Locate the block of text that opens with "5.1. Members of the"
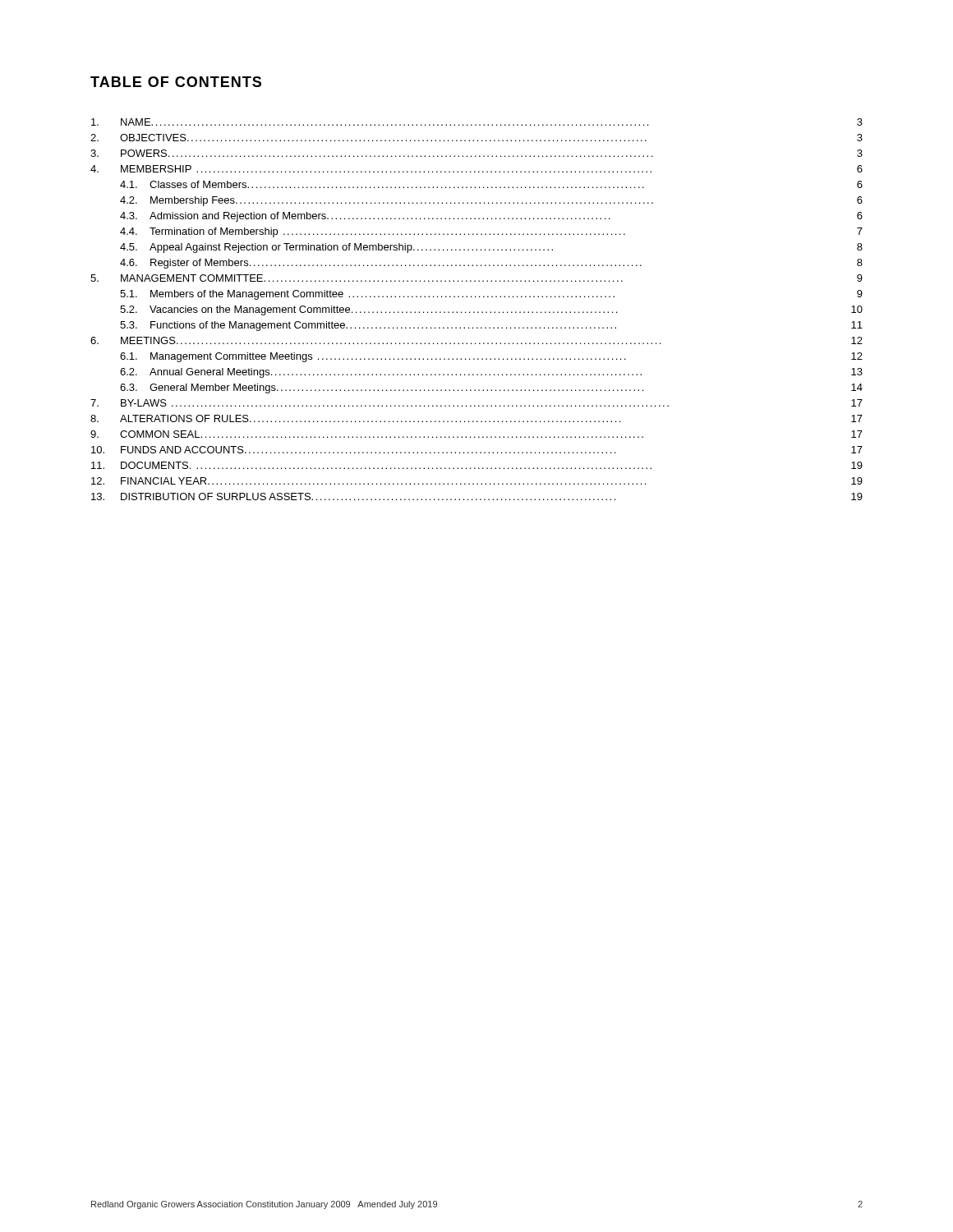Image resolution: width=953 pixels, height=1232 pixels. click(x=476, y=294)
